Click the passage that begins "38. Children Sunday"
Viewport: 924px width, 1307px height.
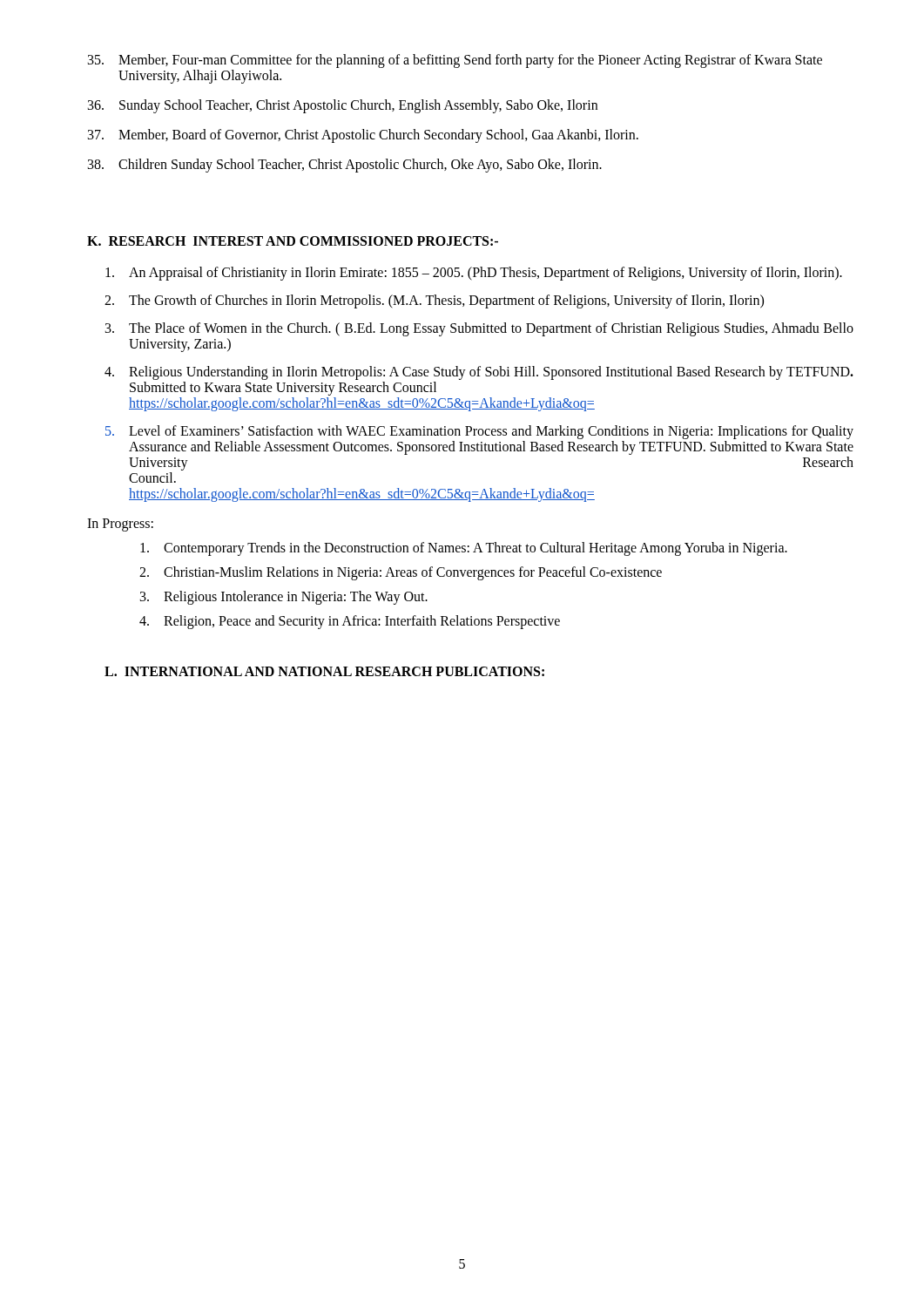point(345,165)
